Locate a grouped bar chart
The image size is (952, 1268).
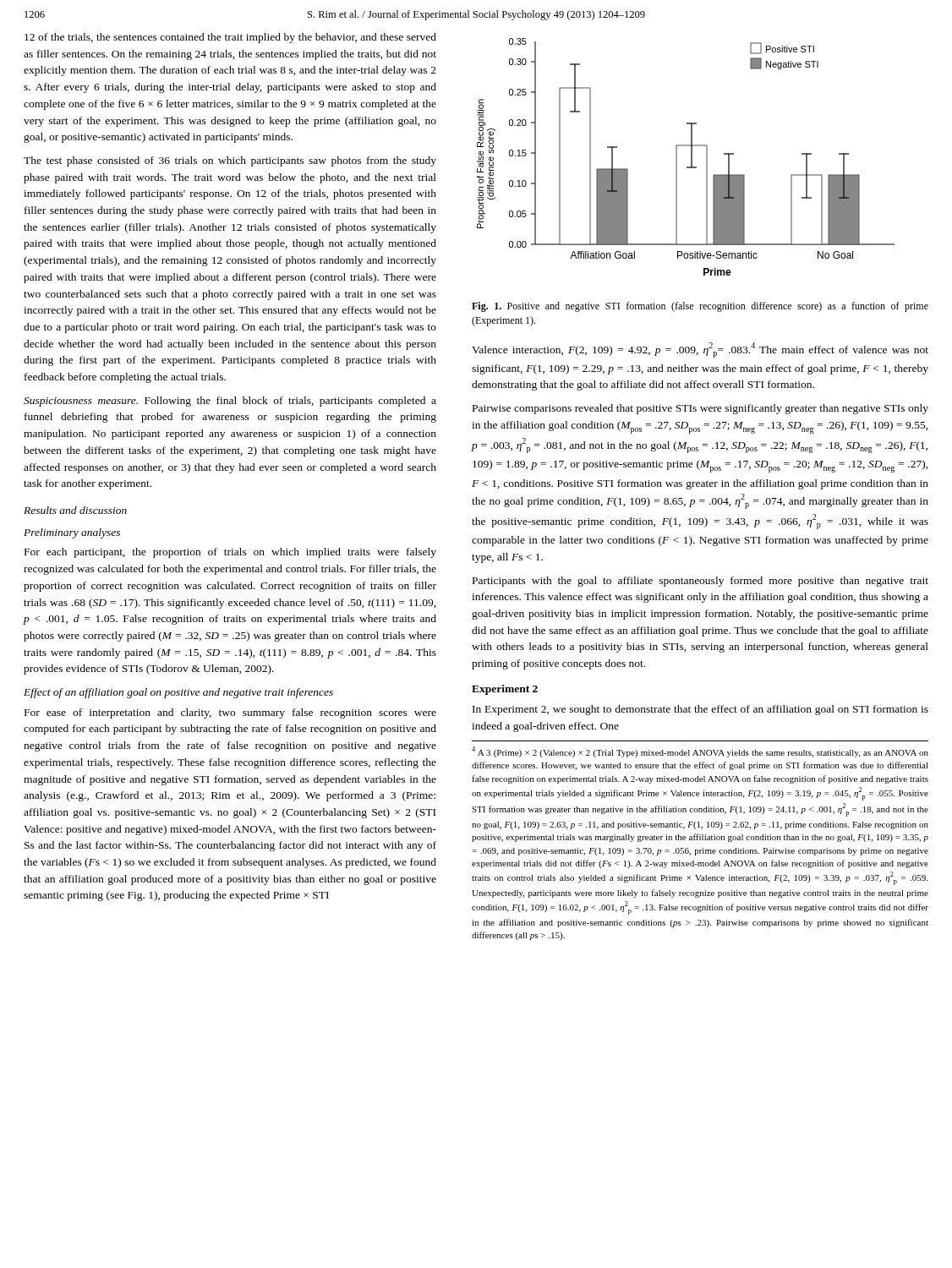pyautogui.click(x=692, y=161)
